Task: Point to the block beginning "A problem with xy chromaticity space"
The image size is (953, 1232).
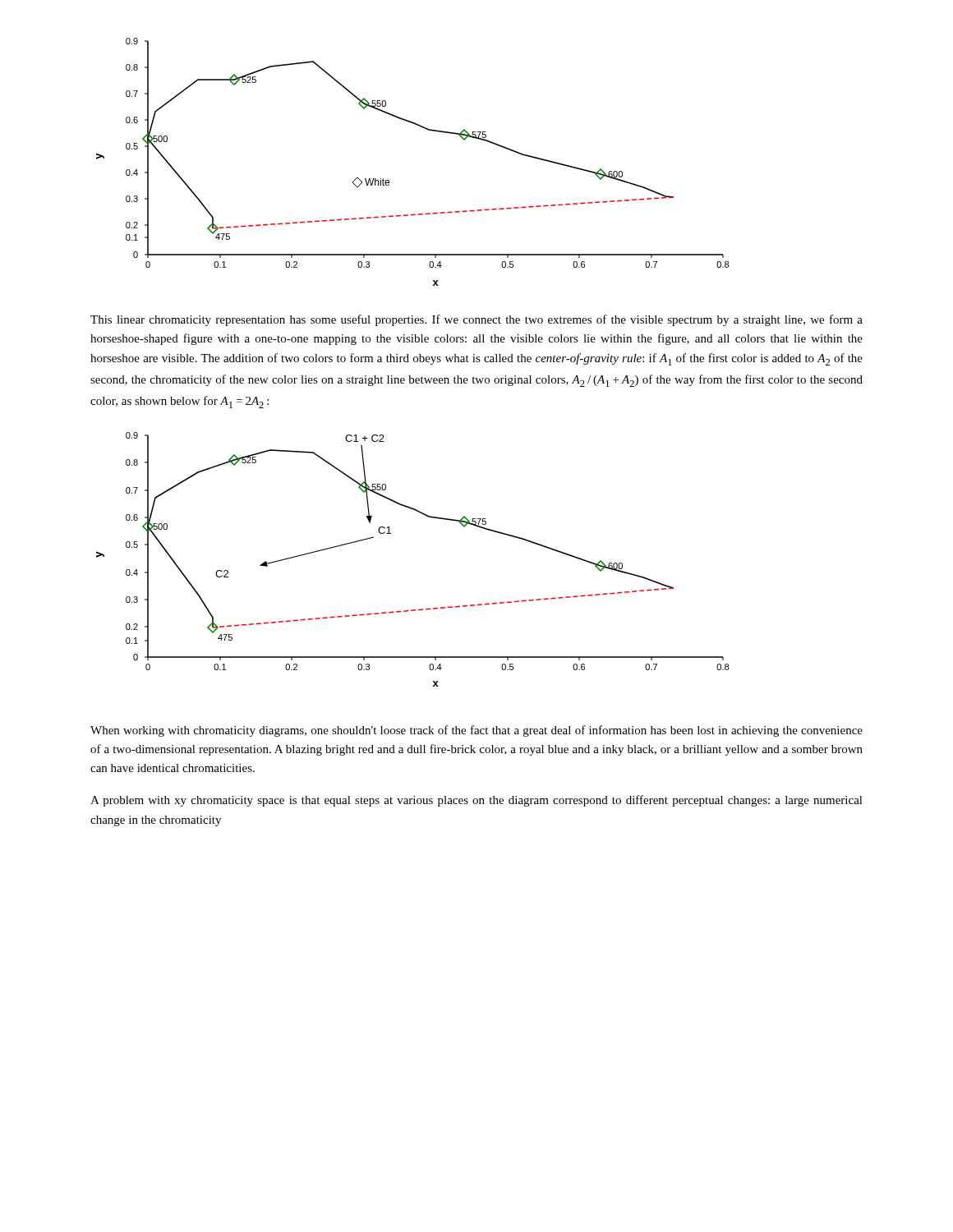Action: tap(476, 810)
